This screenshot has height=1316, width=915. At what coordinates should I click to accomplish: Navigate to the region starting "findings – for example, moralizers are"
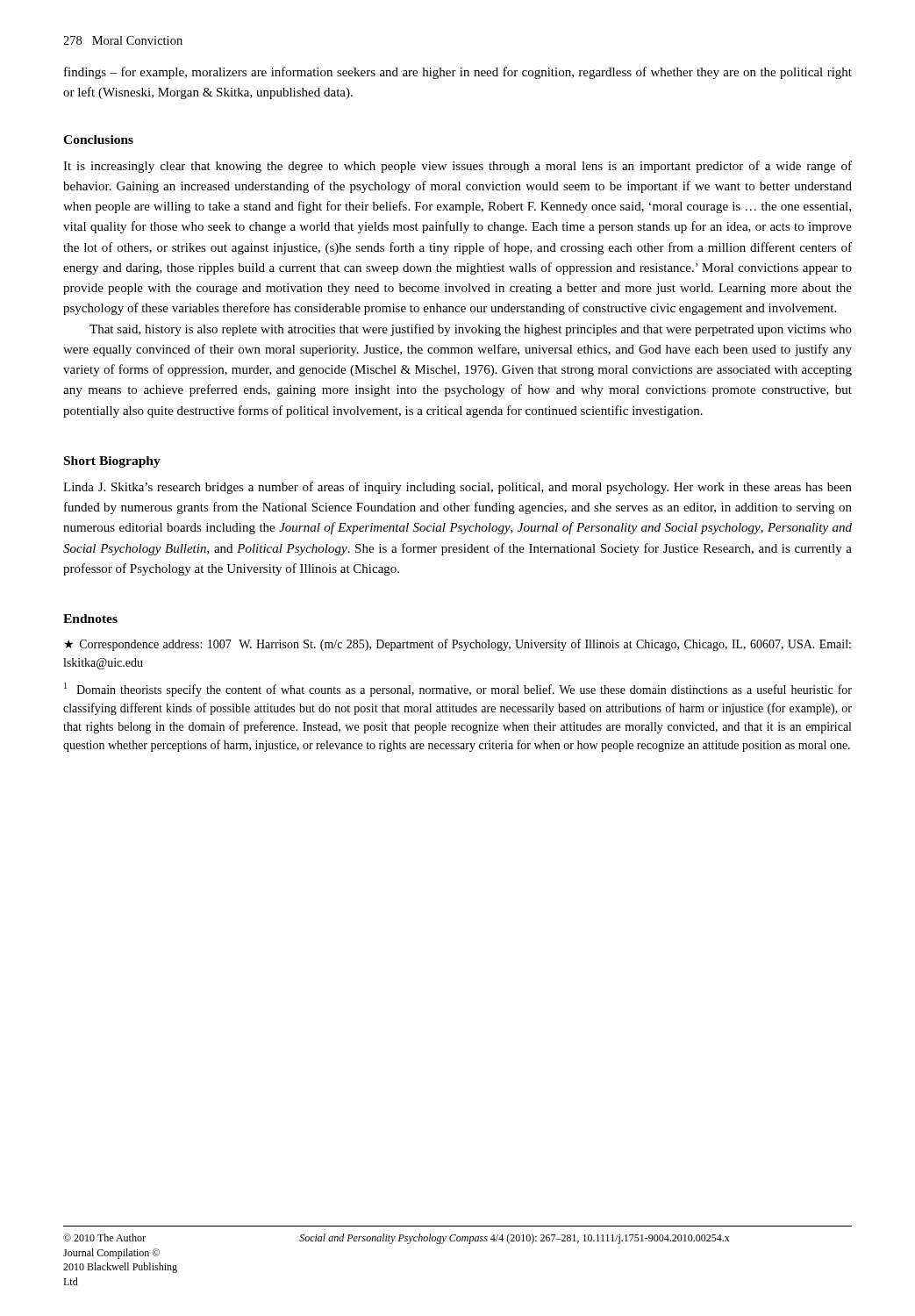(x=458, y=83)
